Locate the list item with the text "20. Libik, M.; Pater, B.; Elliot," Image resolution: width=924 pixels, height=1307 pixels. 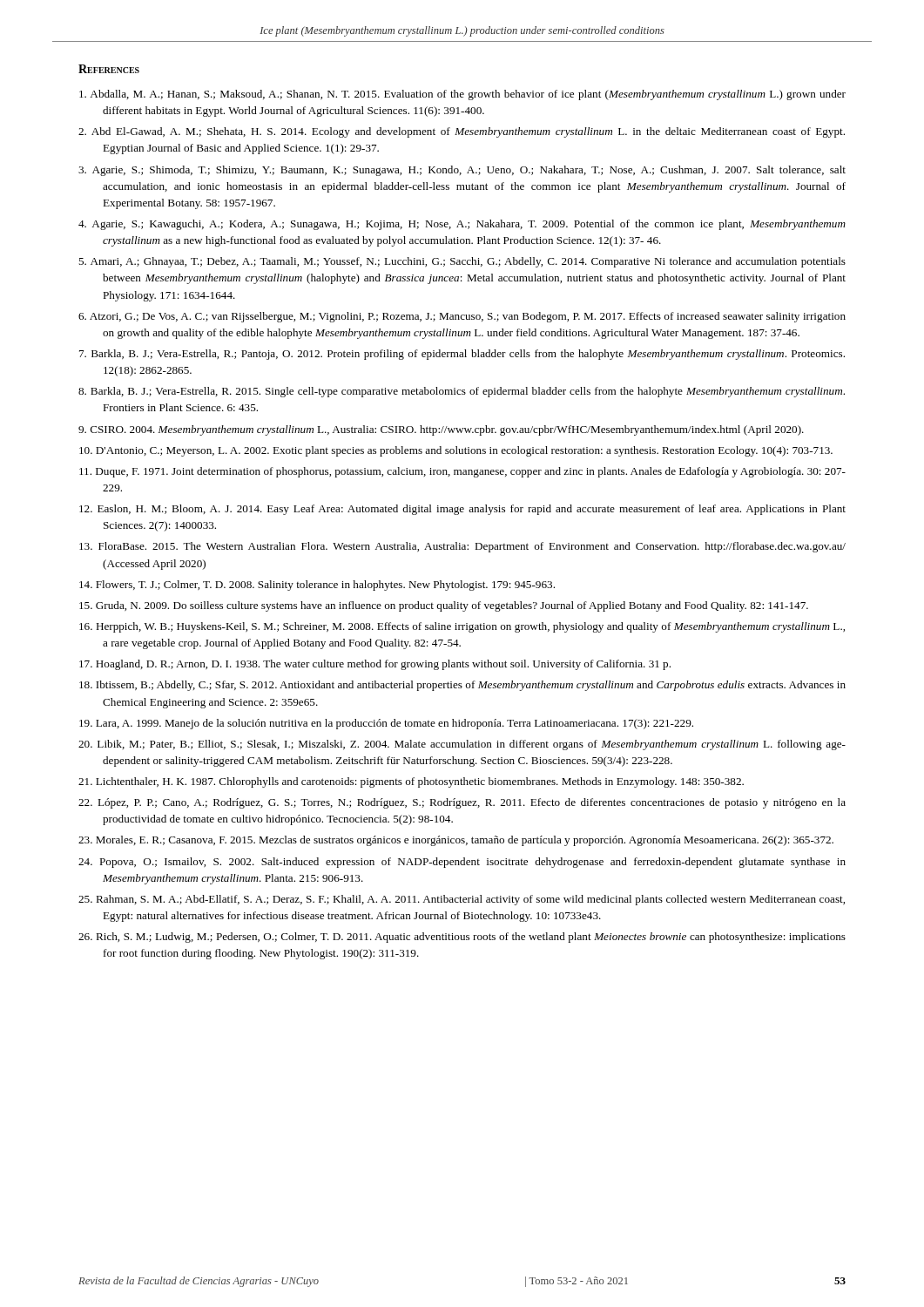tap(462, 752)
